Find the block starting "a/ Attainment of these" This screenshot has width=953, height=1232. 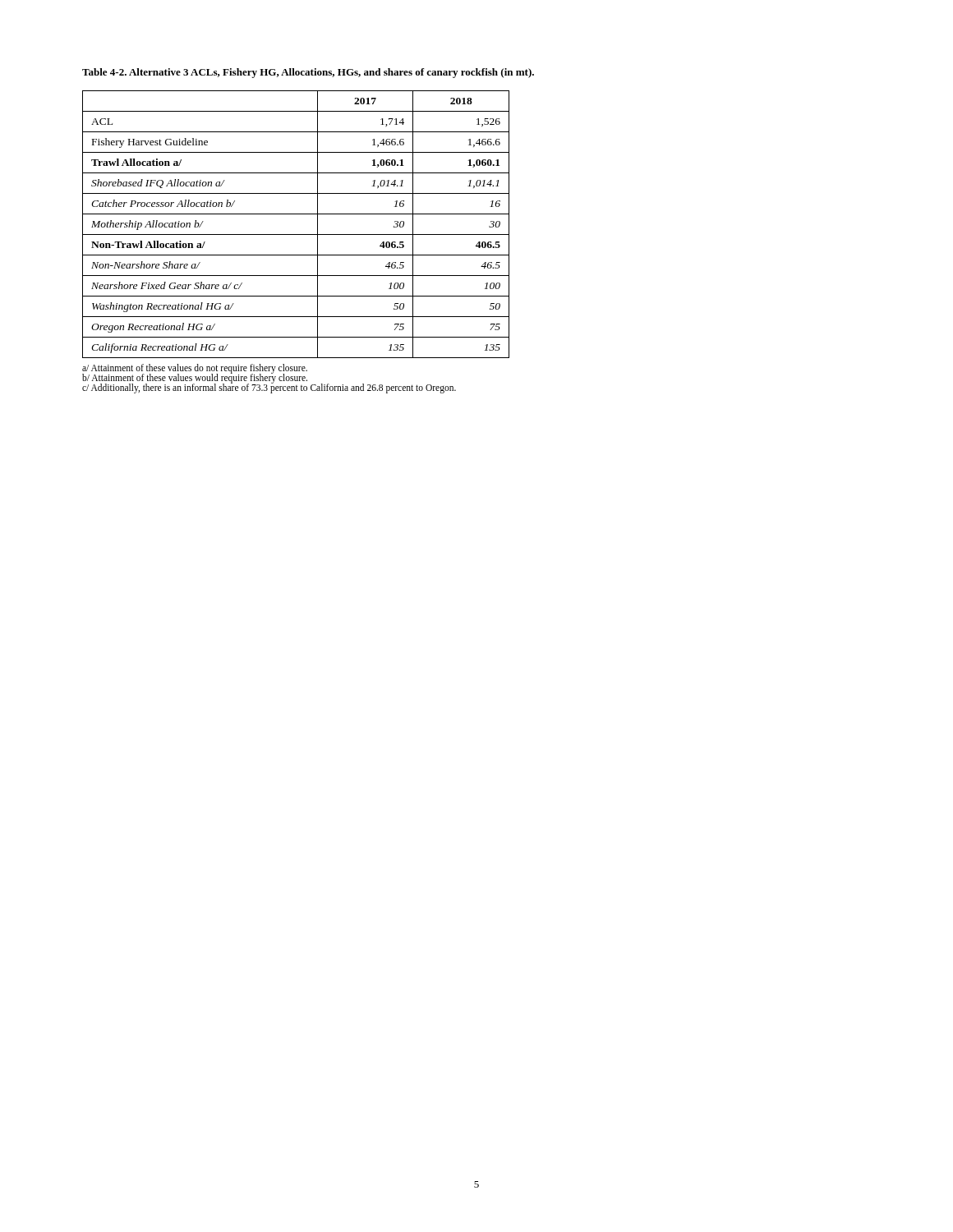click(195, 368)
